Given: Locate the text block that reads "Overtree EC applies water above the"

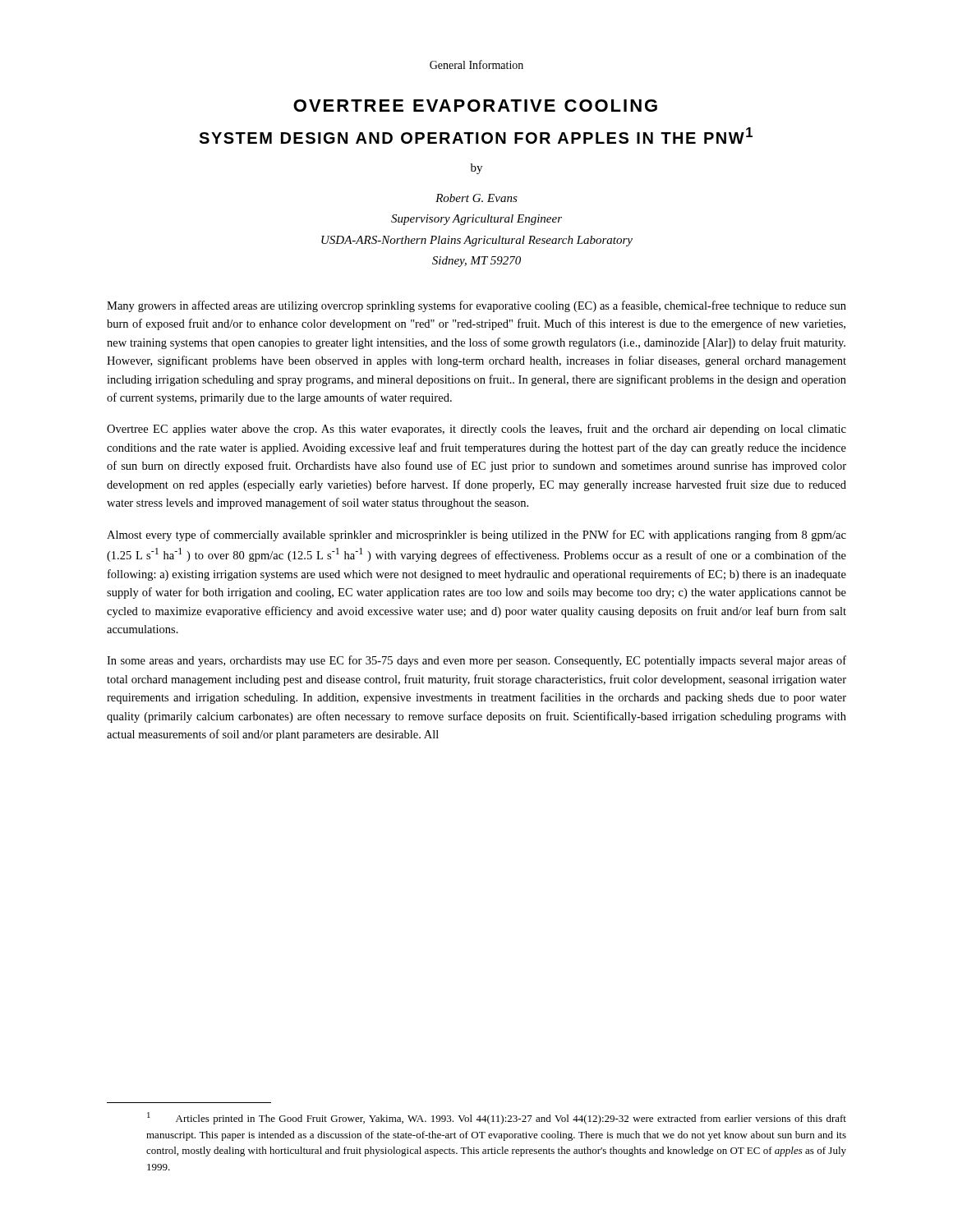Looking at the screenshot, I should tap(476, 466).
